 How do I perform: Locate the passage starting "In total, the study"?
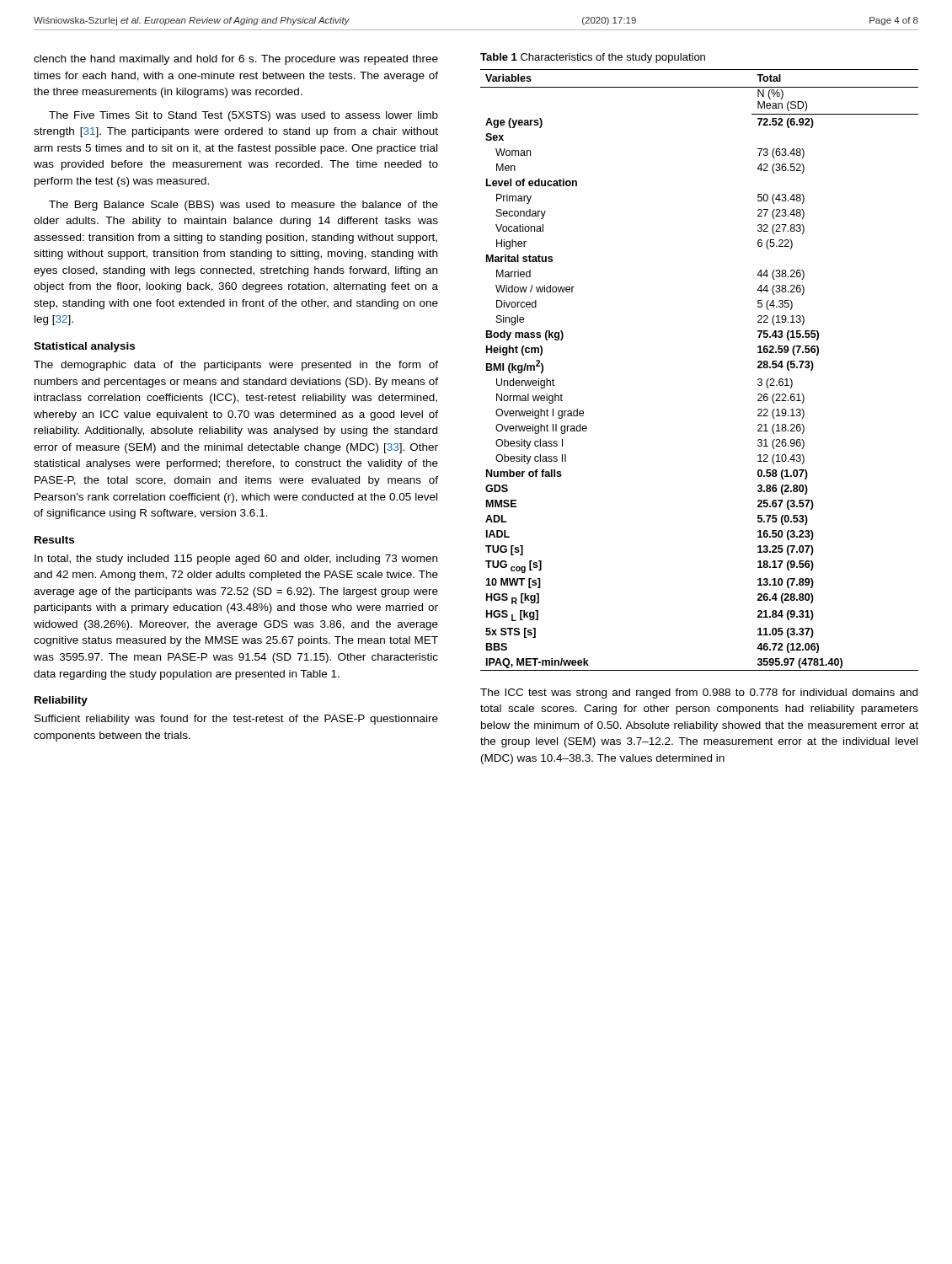[x=236, y=616]
